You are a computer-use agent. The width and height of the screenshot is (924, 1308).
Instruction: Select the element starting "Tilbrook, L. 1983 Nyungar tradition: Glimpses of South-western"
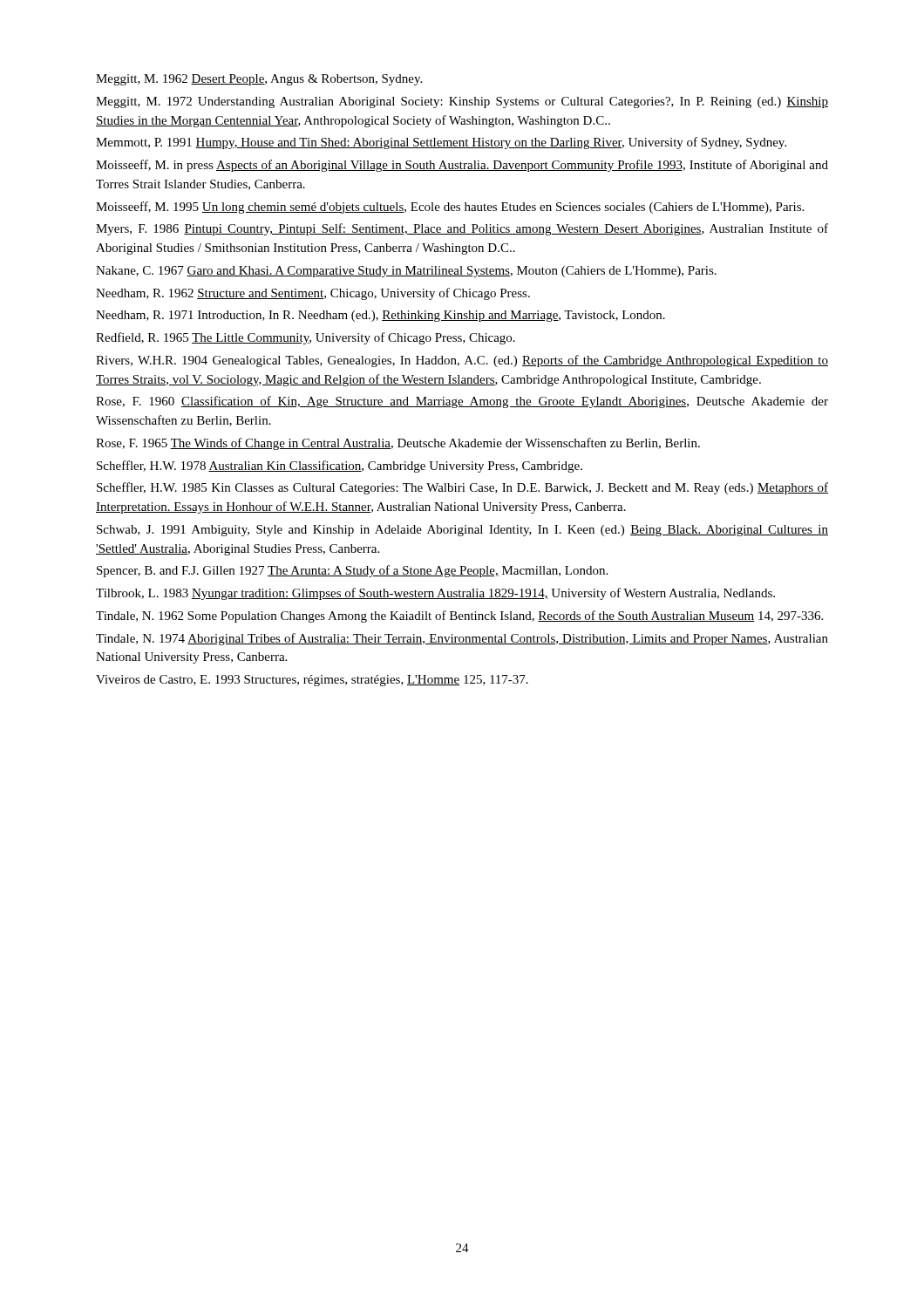[x=436, y=593]
